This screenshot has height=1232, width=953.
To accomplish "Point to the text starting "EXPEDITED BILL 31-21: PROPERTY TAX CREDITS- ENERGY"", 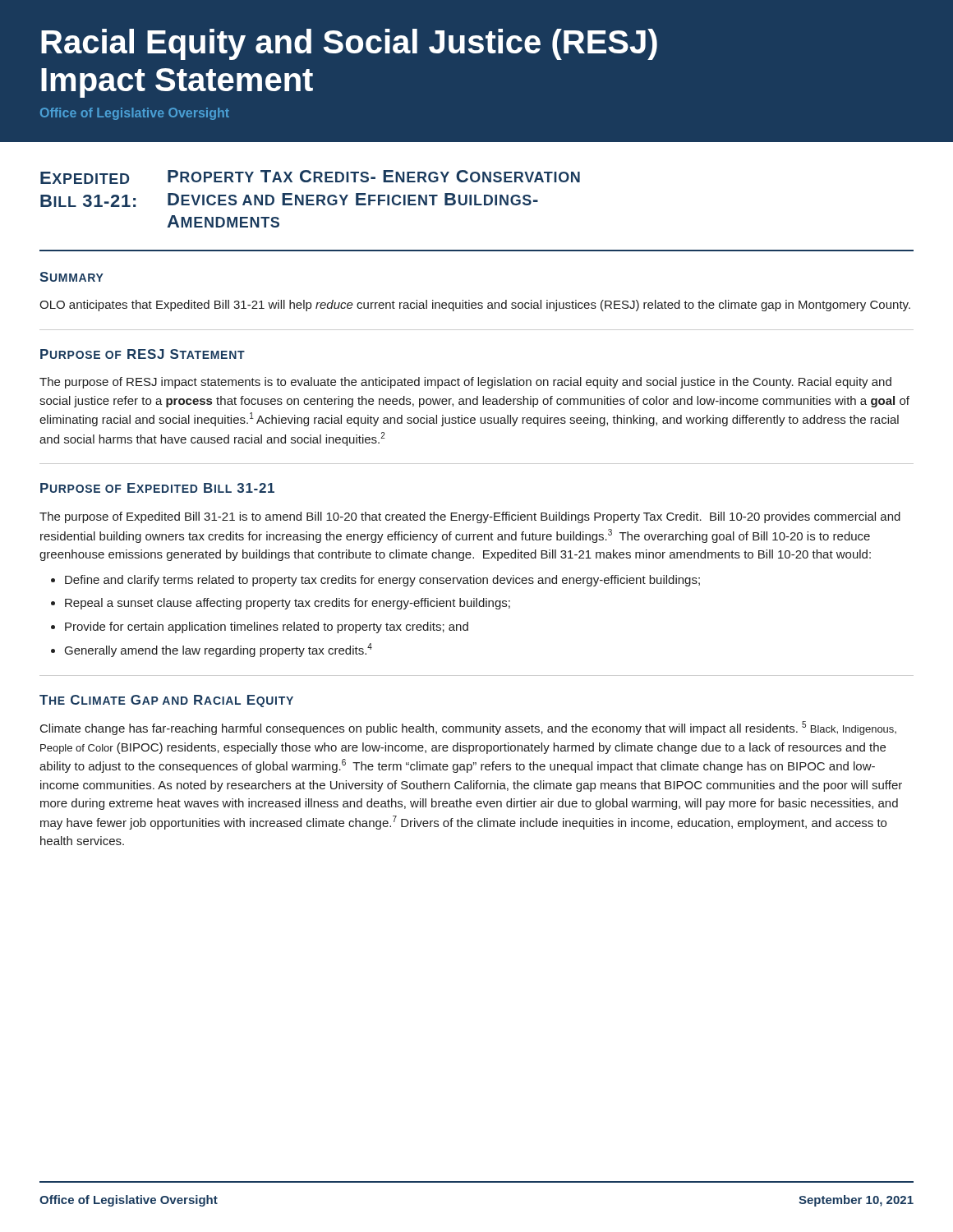I will [x=476, y=199].
